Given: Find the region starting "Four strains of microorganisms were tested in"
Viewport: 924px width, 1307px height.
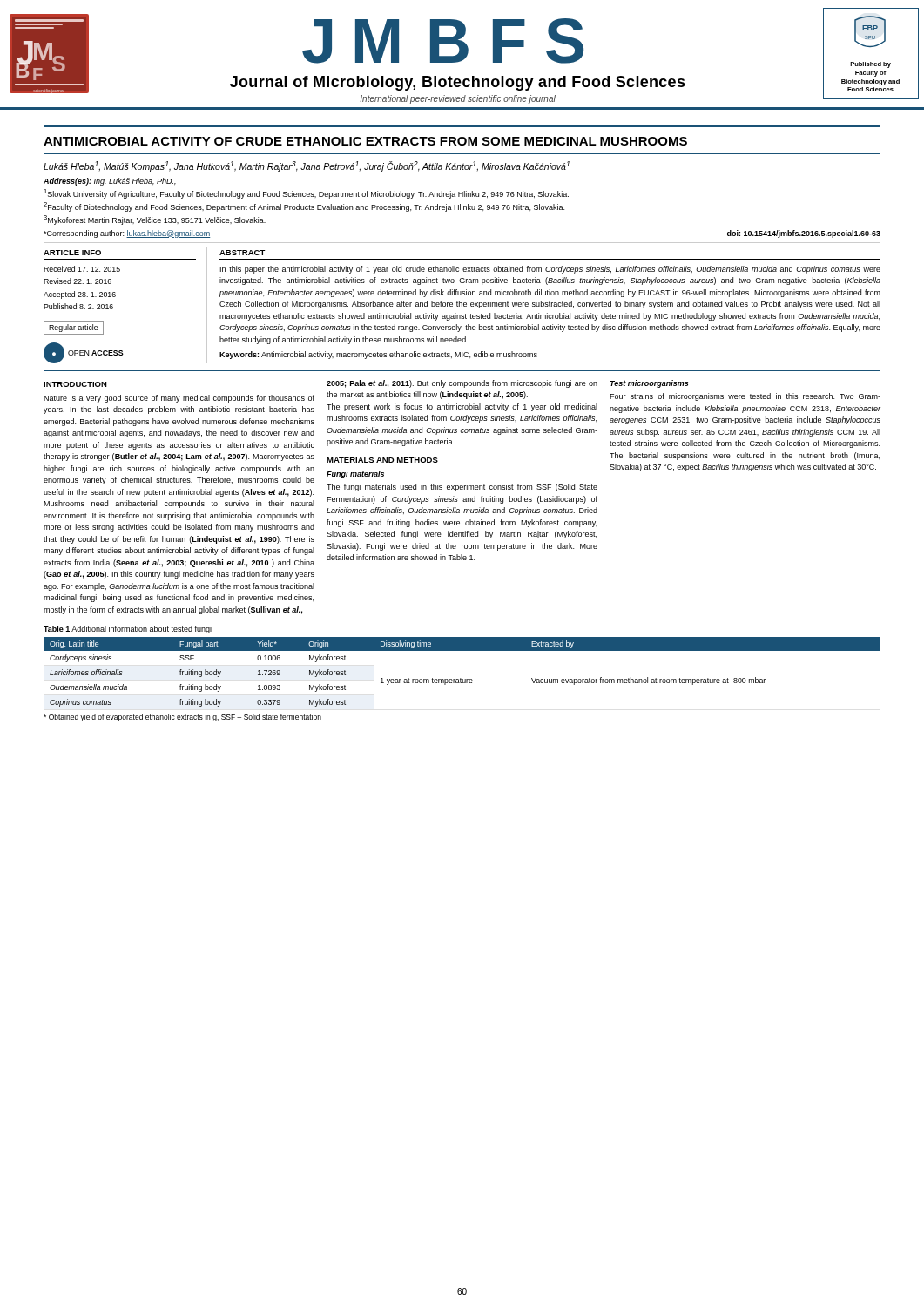Looking at the screenshot, I should (x=745, y=432).
